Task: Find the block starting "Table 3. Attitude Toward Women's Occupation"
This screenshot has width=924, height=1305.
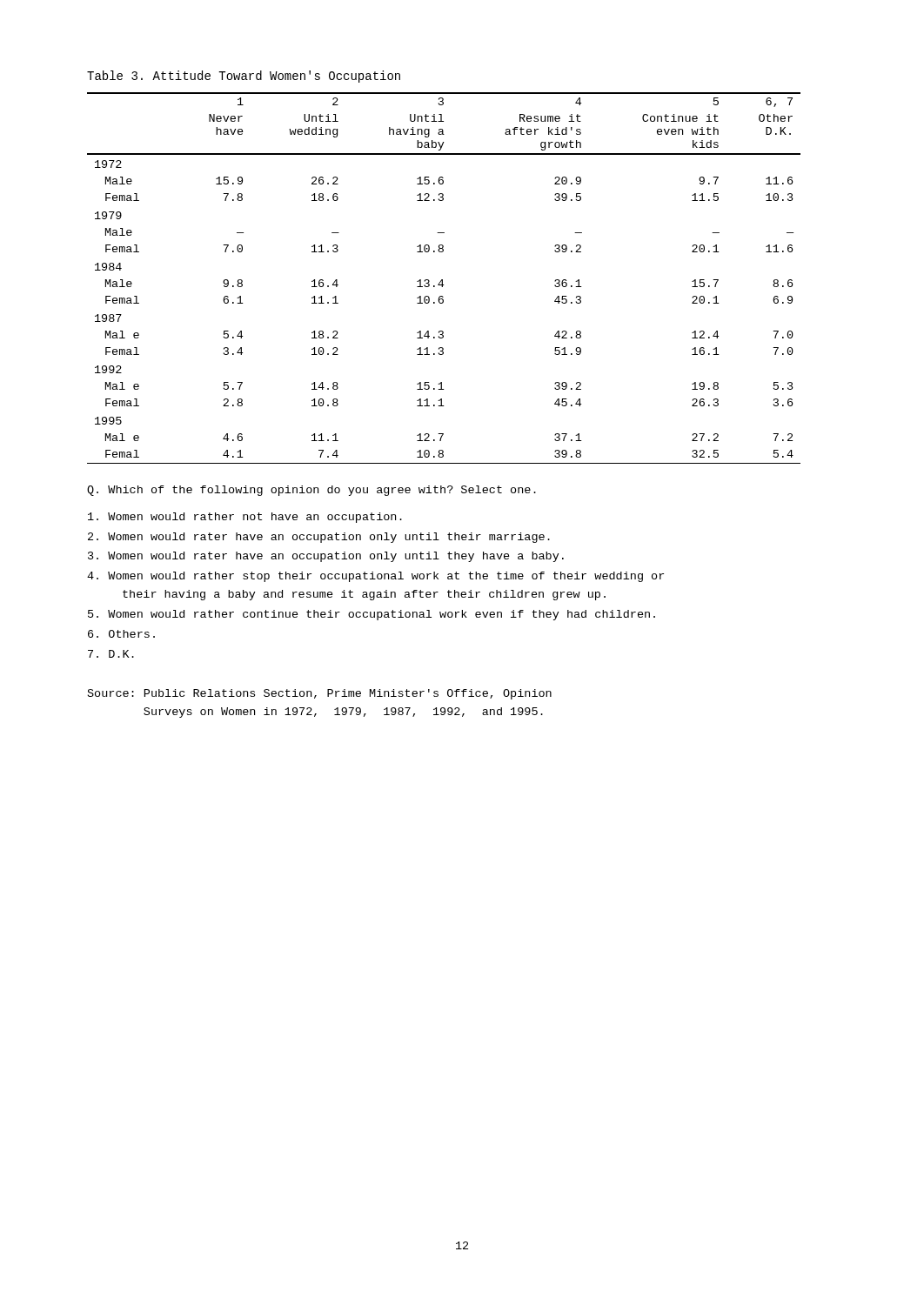Action: 244,77
